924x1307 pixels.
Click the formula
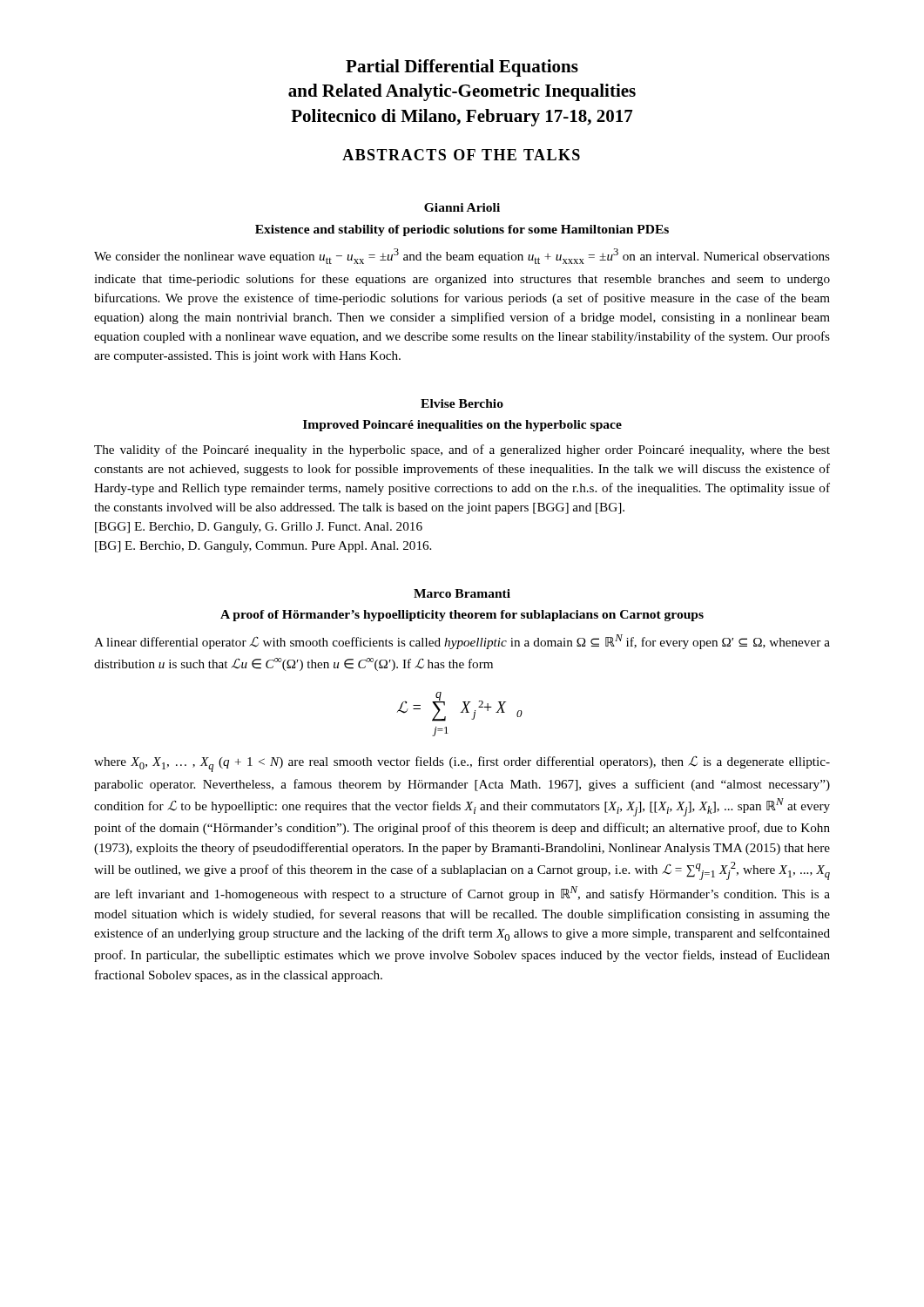click(462, 713)
